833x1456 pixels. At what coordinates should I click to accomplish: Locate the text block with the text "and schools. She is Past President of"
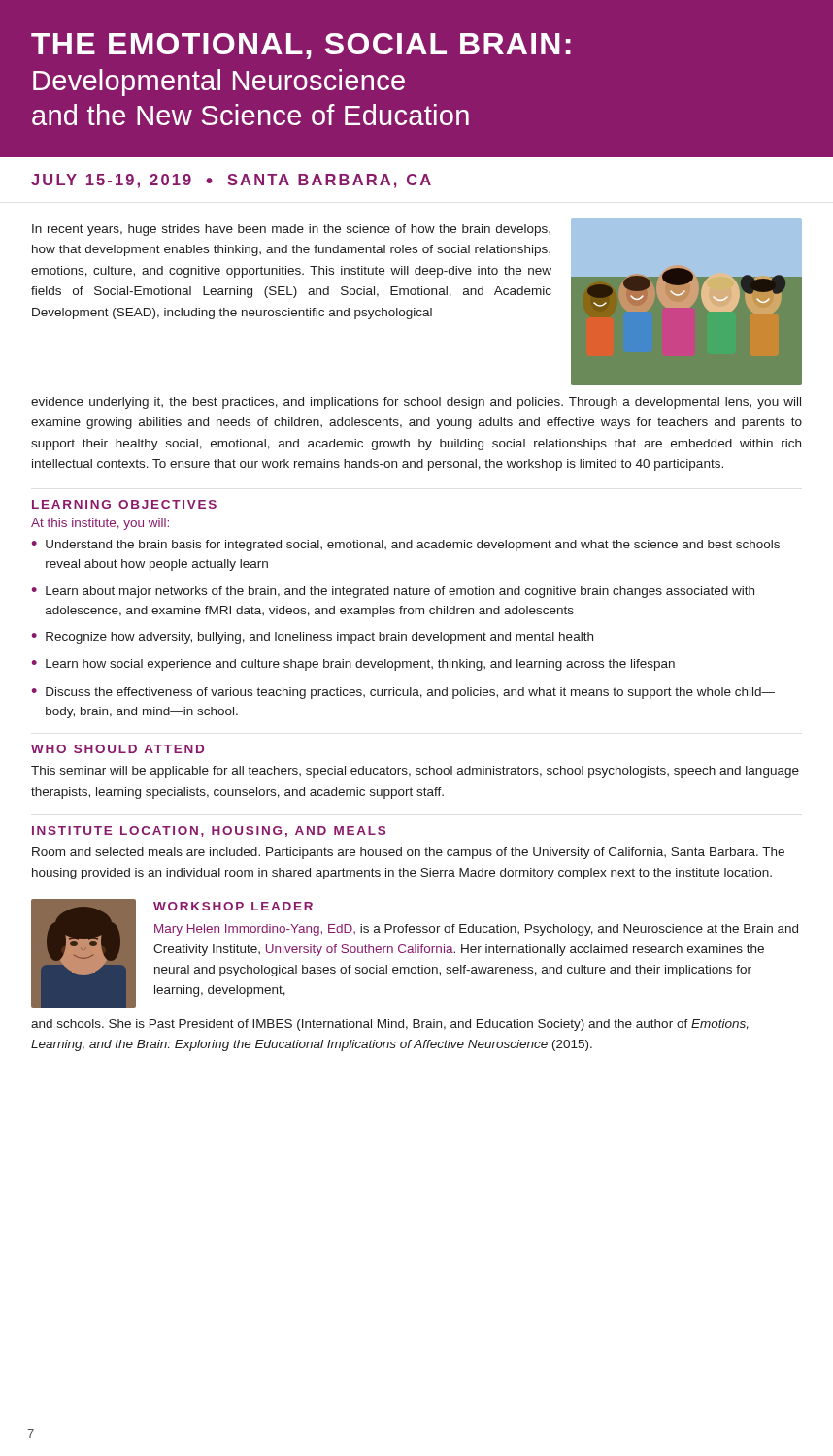(x=390, y=1033)
